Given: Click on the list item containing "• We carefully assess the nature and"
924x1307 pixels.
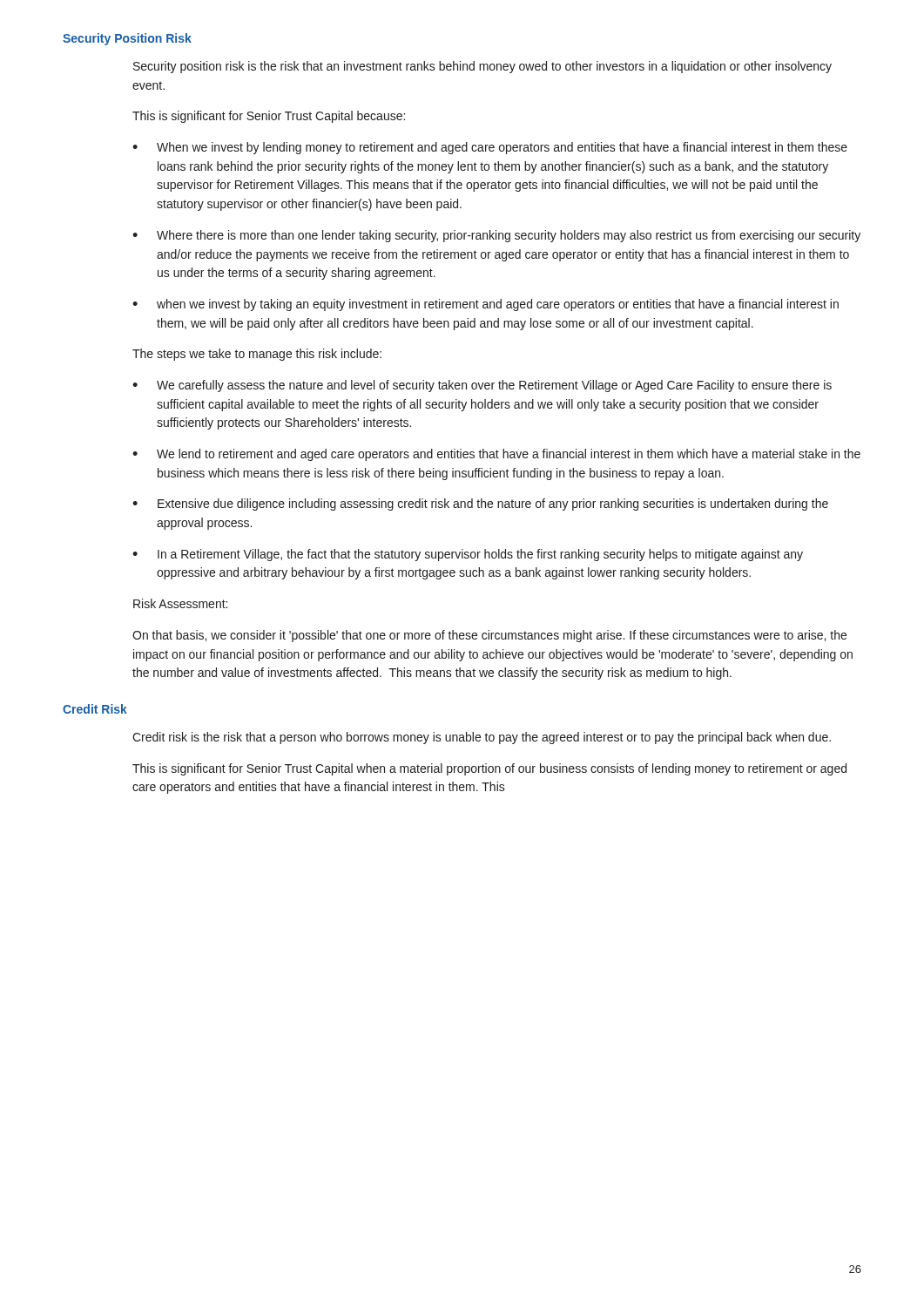Looking at the screenshot, I should click(497, 405).
